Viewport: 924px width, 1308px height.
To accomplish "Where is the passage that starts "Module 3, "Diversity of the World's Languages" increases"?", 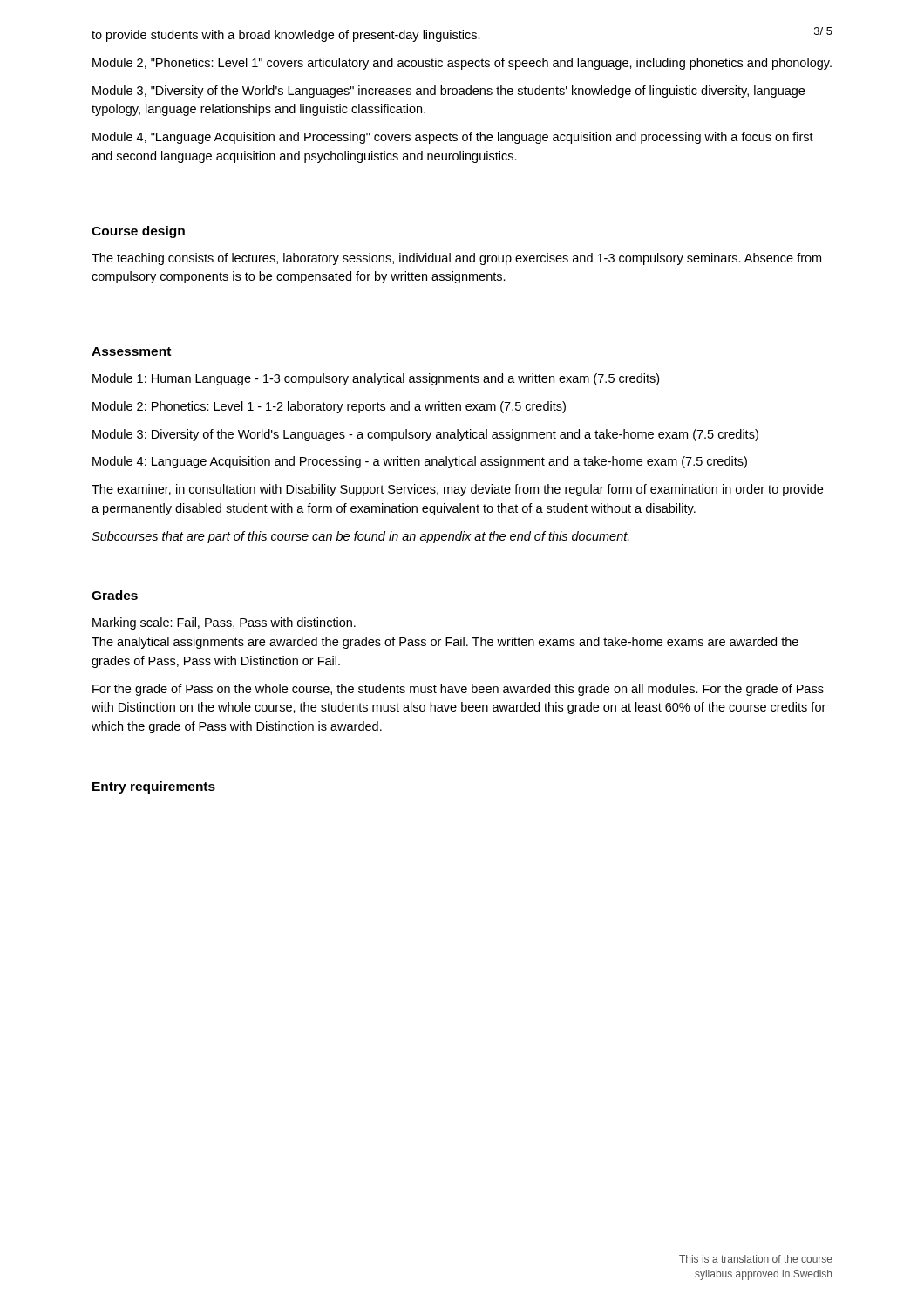I will (x=448, y=100).
